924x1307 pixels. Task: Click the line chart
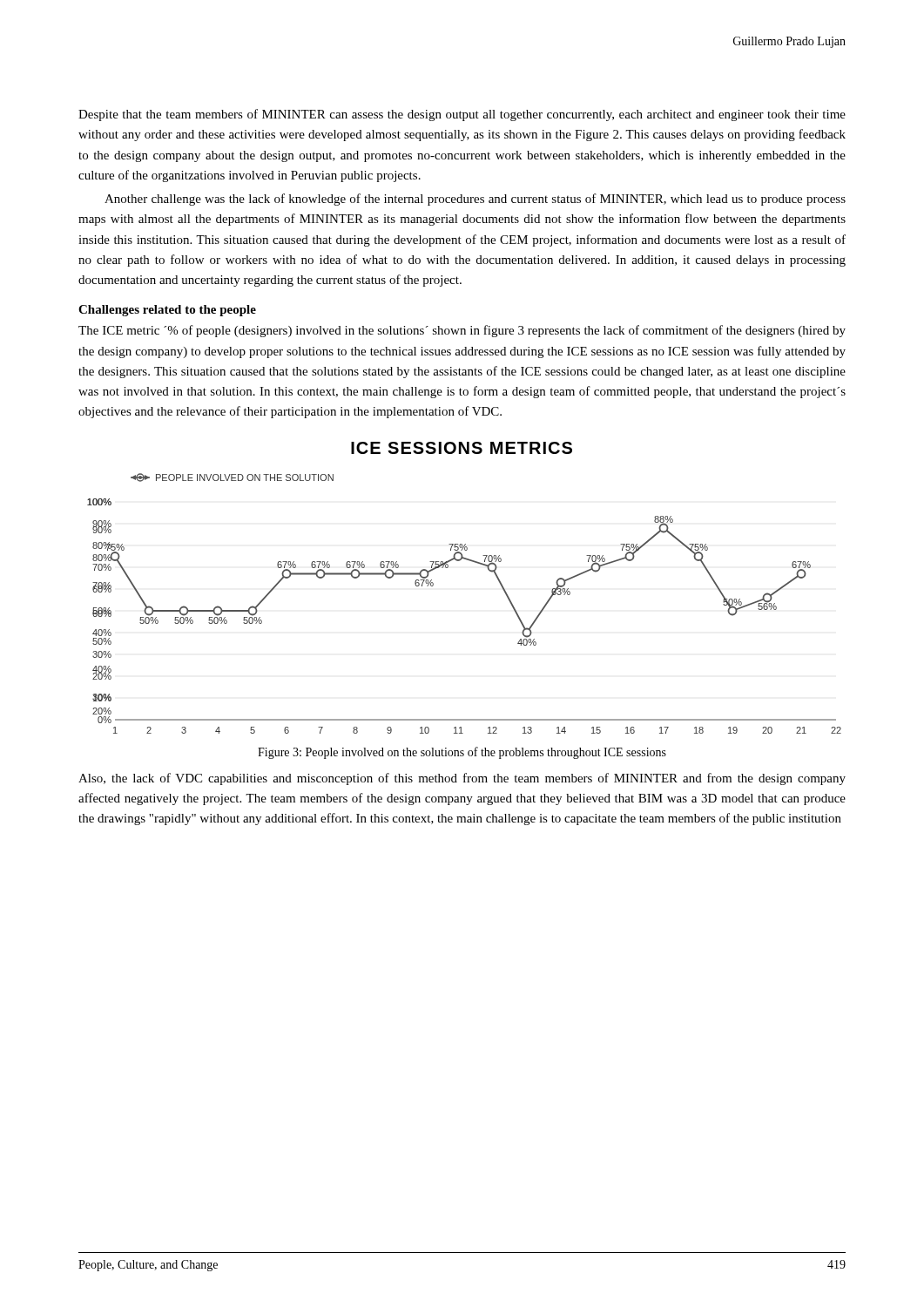(462, 589)
